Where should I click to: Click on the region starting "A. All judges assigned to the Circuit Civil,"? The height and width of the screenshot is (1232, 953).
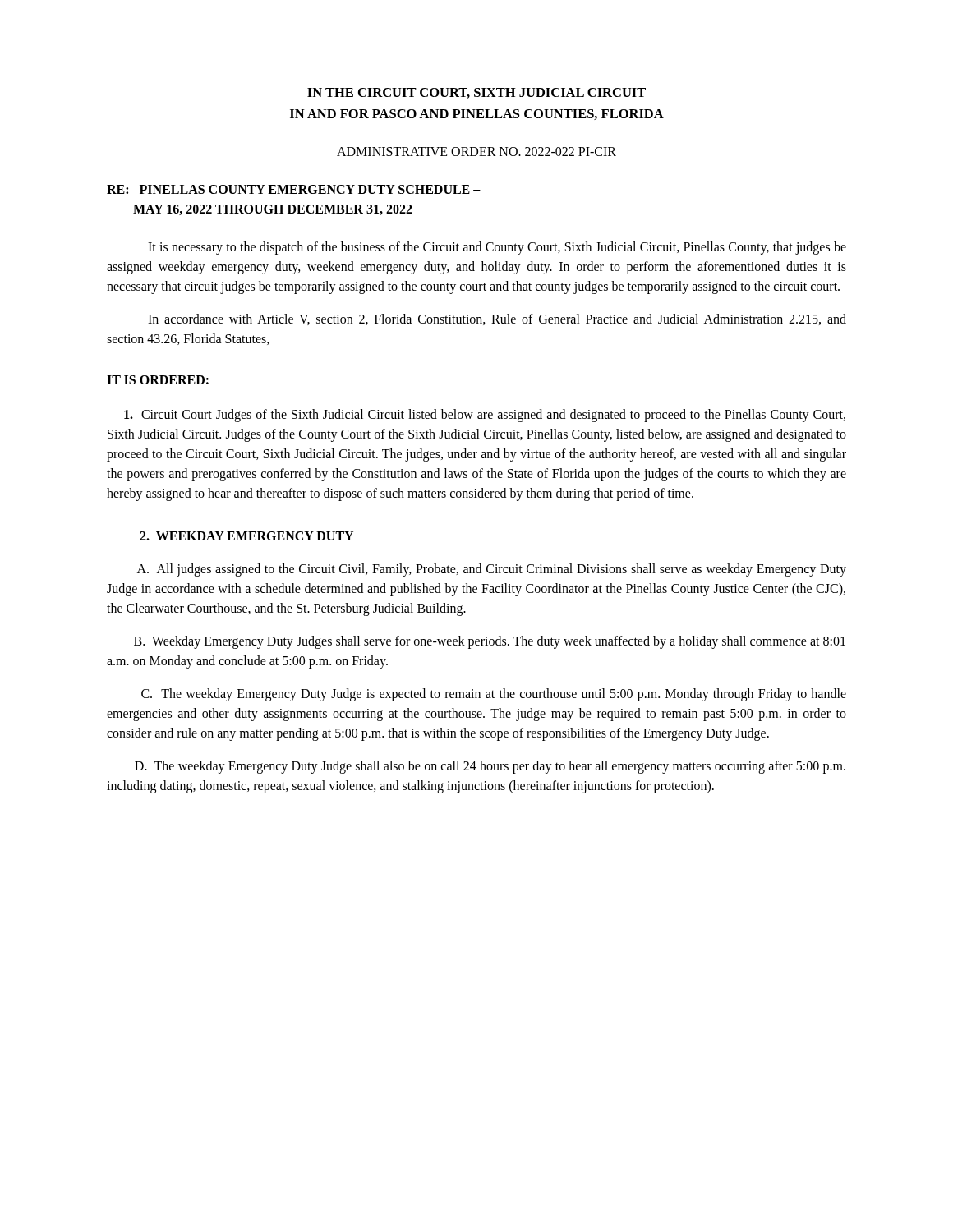(476, 589)
